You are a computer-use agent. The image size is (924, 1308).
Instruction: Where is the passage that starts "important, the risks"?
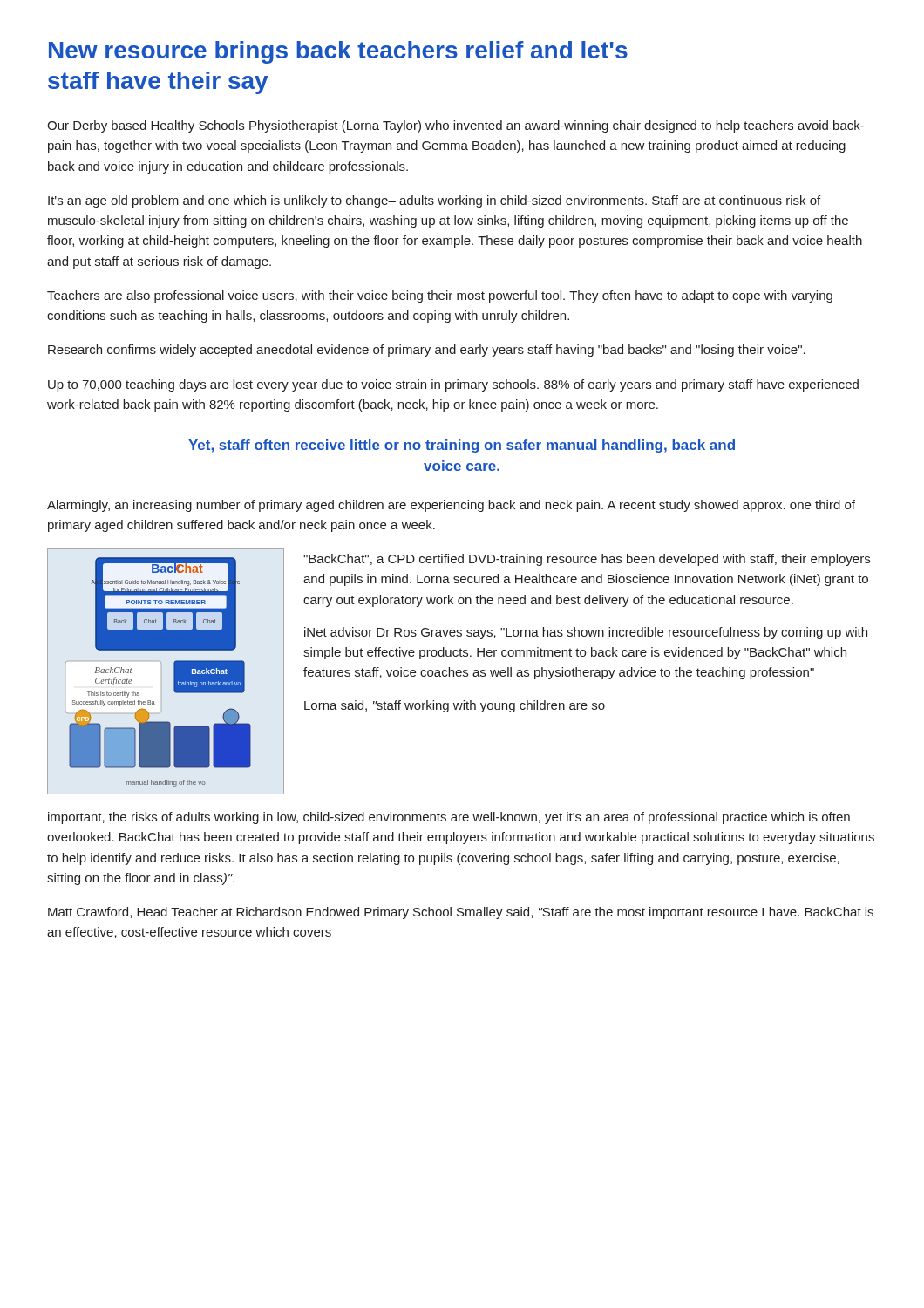(461, 847)
